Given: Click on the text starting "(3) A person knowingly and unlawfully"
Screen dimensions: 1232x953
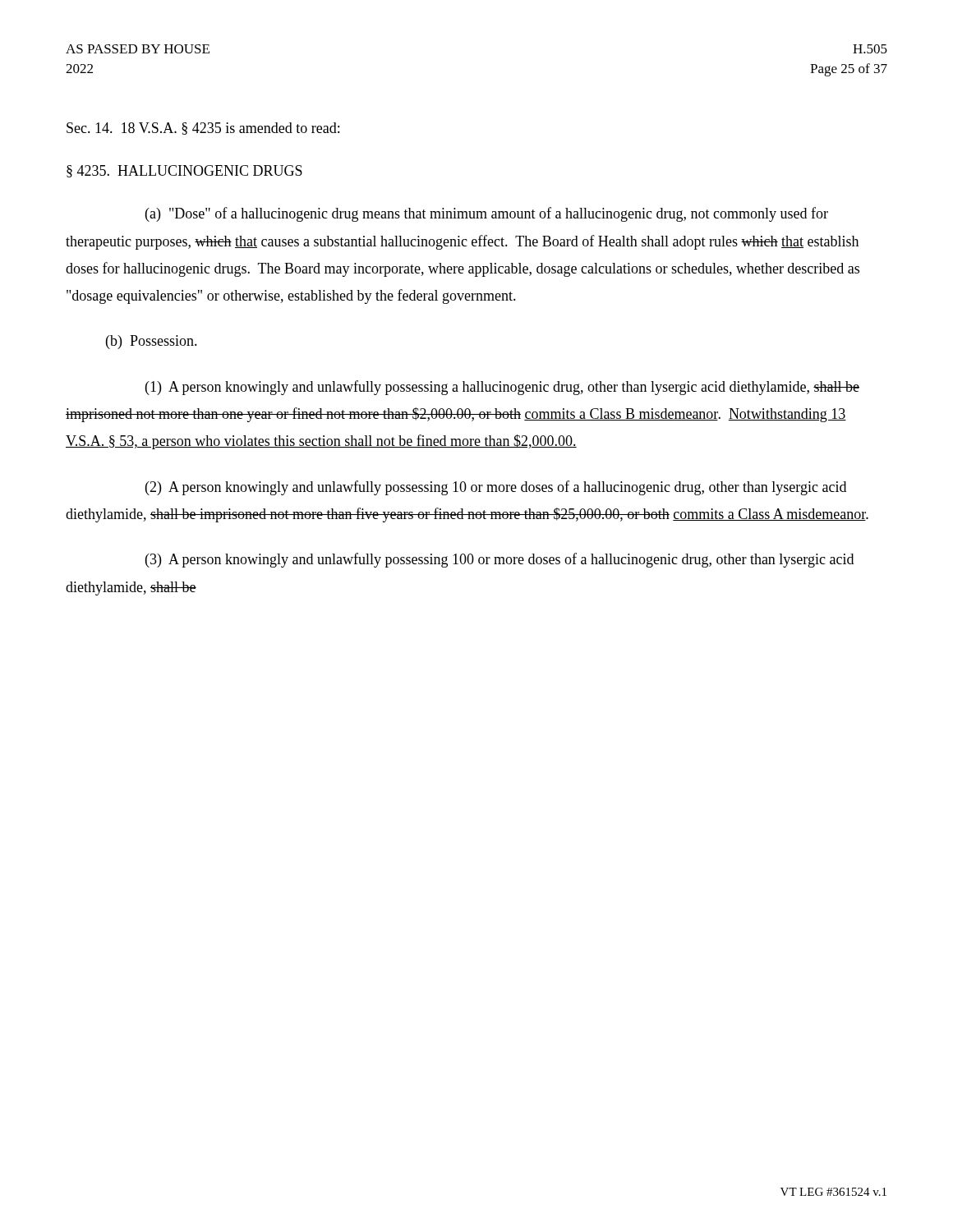Looking at the screenshot, I should pos(460,573).
